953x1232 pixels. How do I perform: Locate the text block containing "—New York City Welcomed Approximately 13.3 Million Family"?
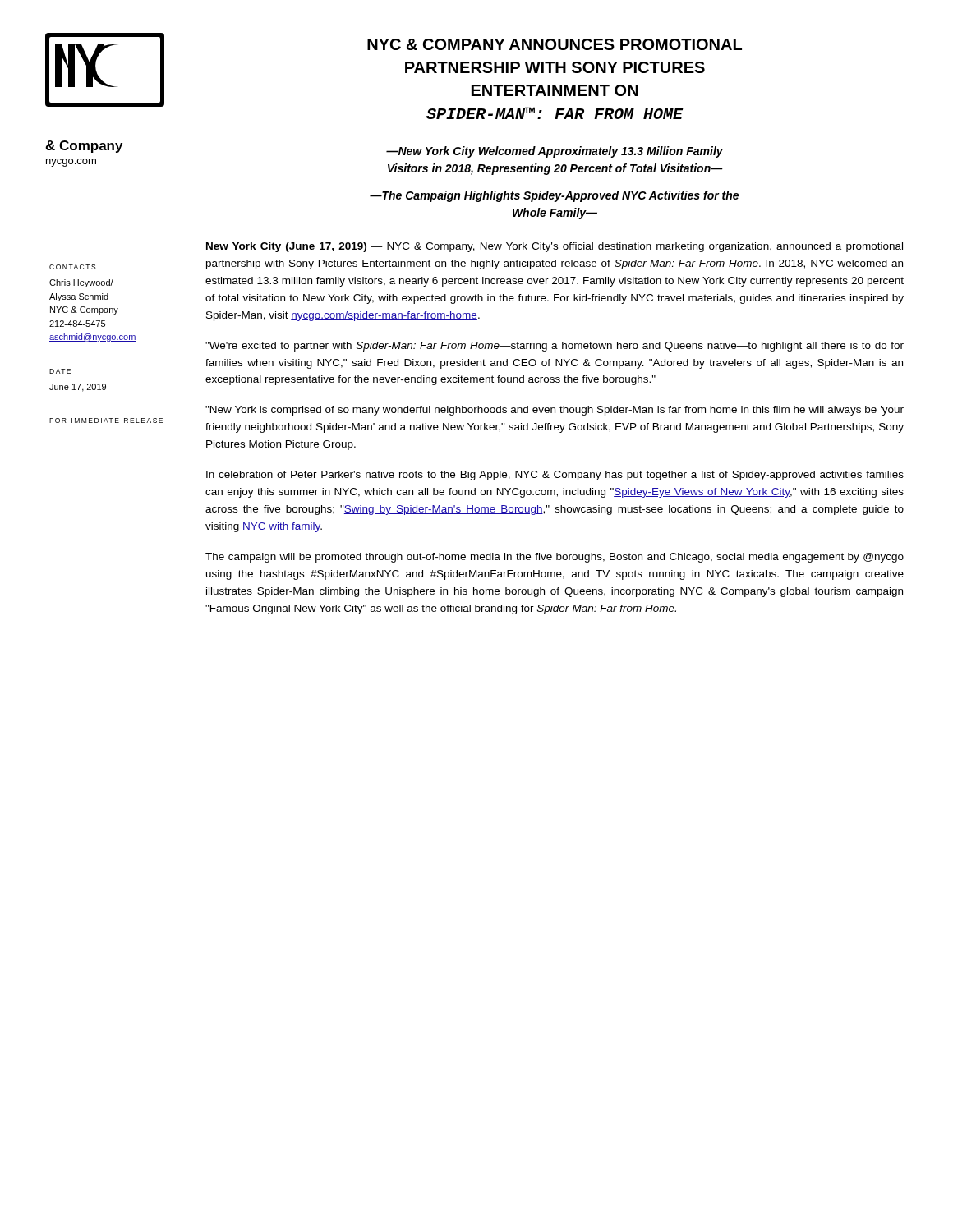pyautogui.click(x=555, y=160)
